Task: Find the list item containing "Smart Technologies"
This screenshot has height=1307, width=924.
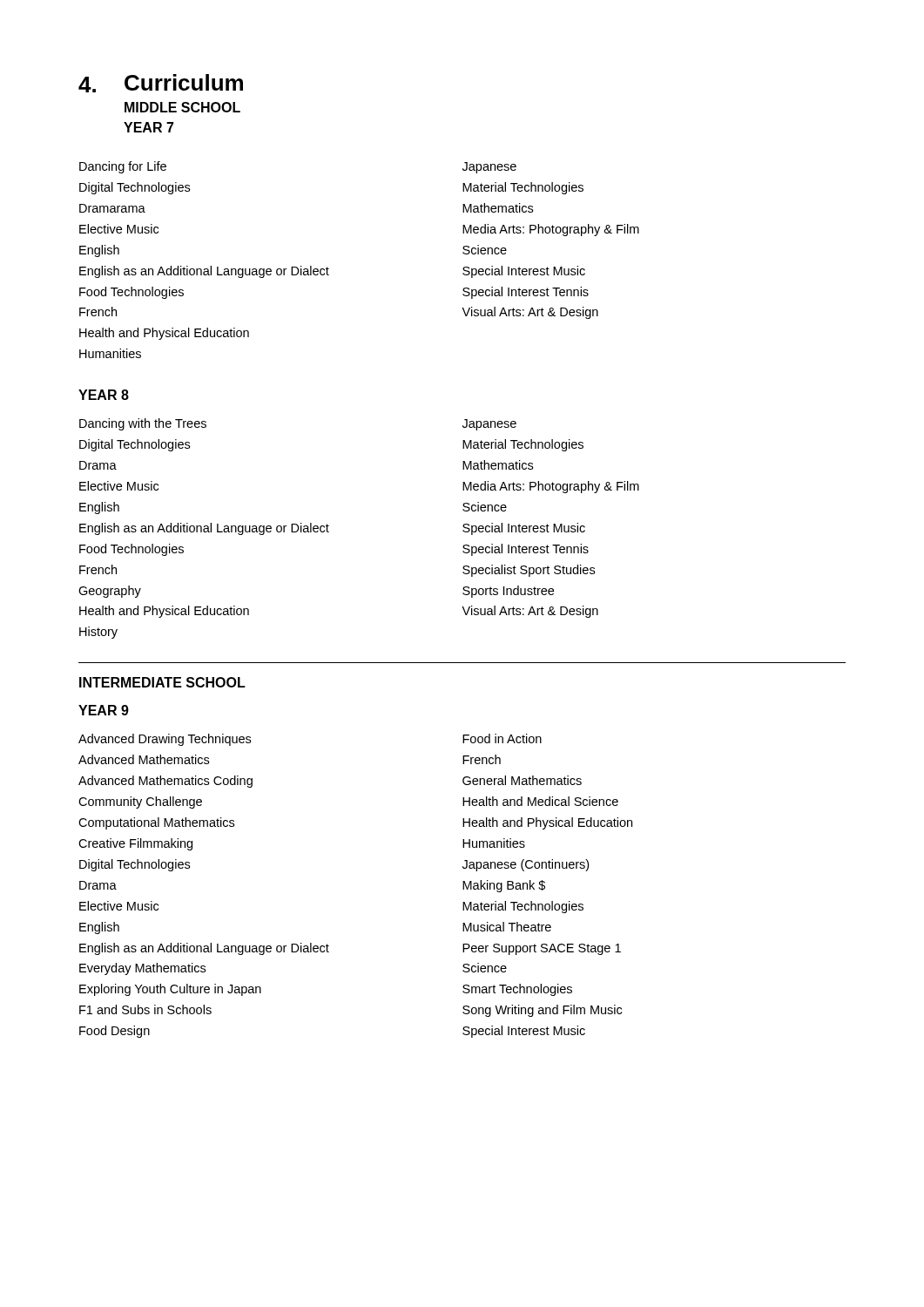Action: [x=517, y=989]
